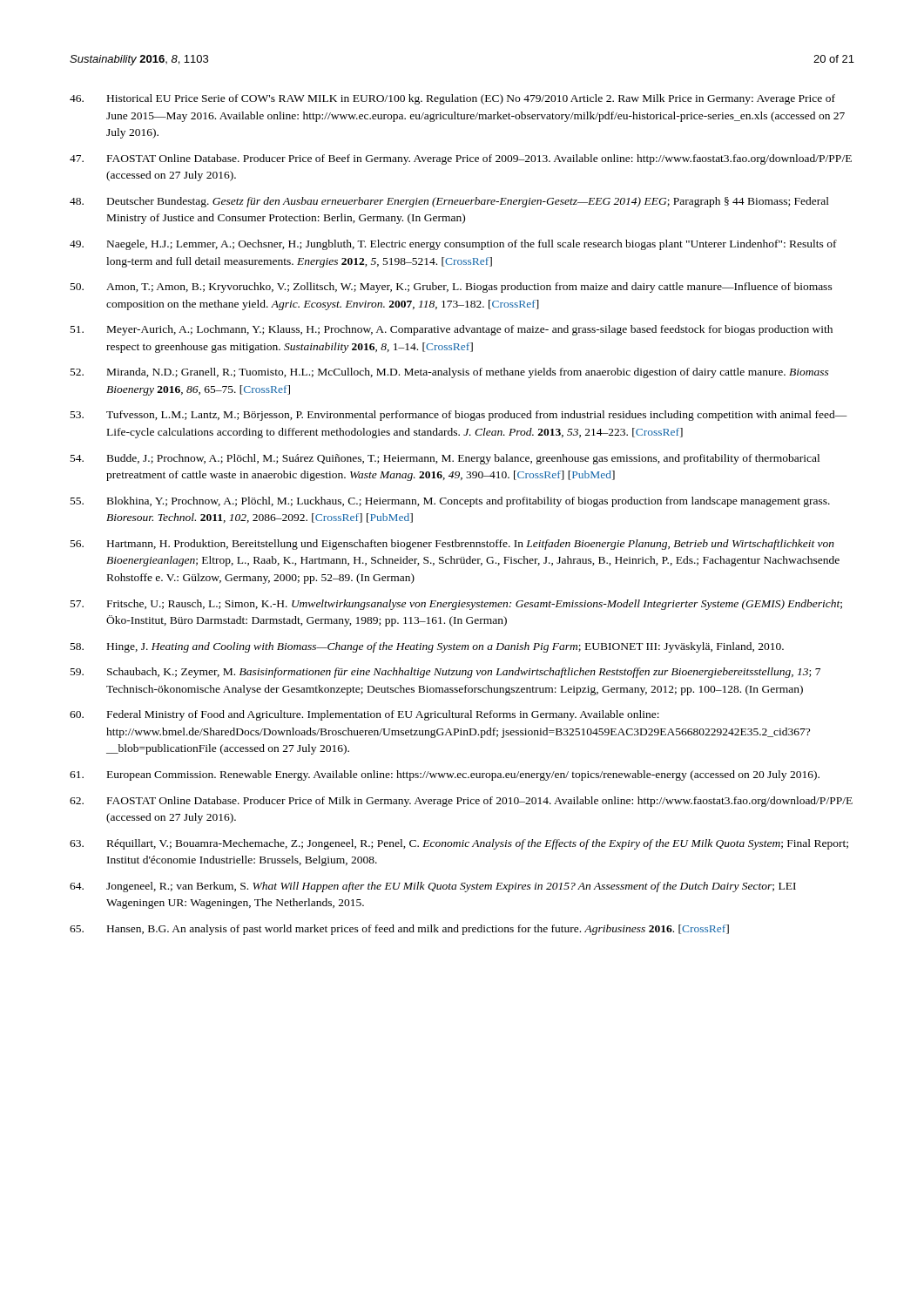Click the passage that begins "53. Tufvesson, L.M.; Lantz, M.; Börjesson, P."
The height and width of the screenshot is (1307, 924).
(x=462, y=423)
